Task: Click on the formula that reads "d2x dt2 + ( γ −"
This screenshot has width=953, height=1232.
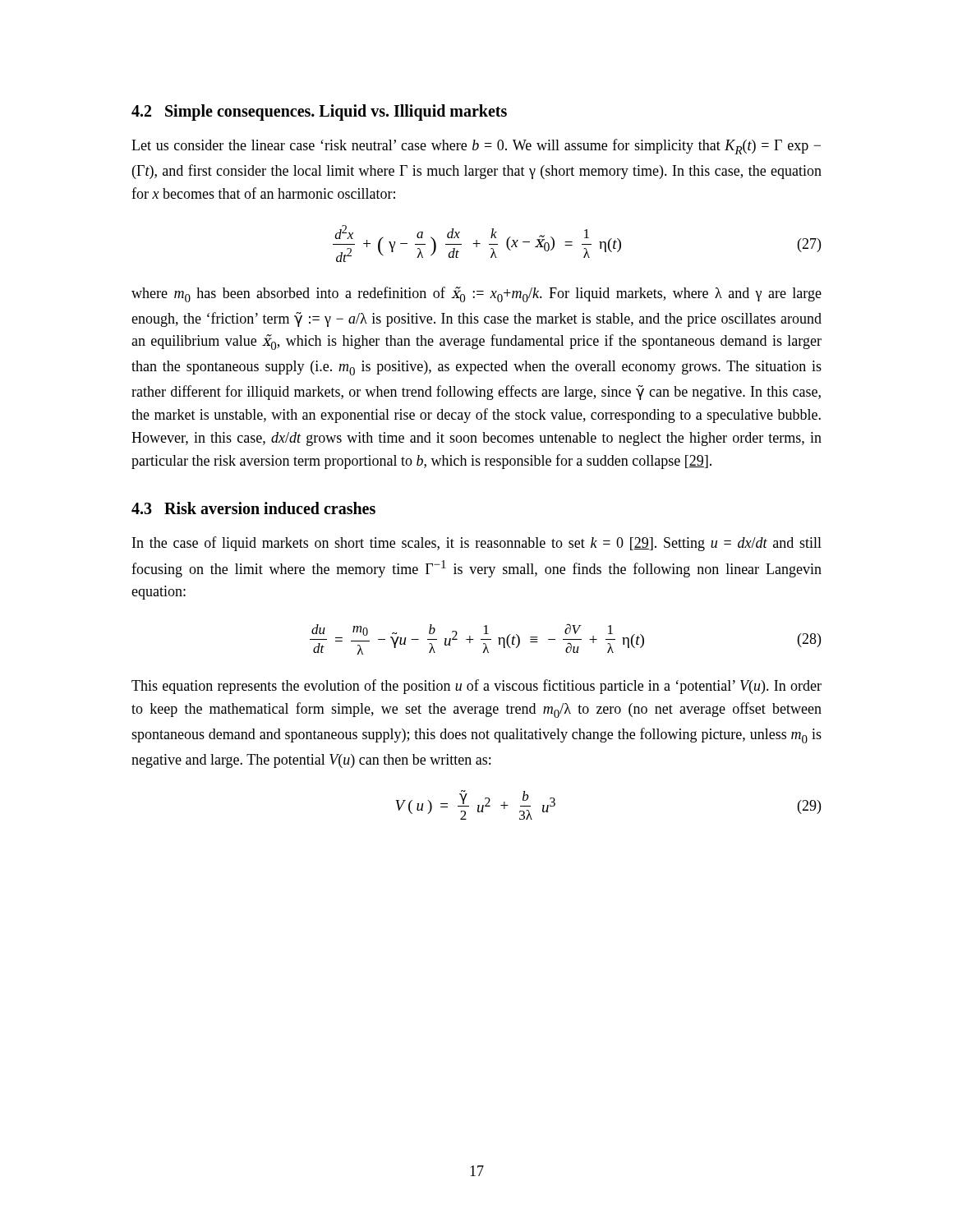Action: pos(576,244)
